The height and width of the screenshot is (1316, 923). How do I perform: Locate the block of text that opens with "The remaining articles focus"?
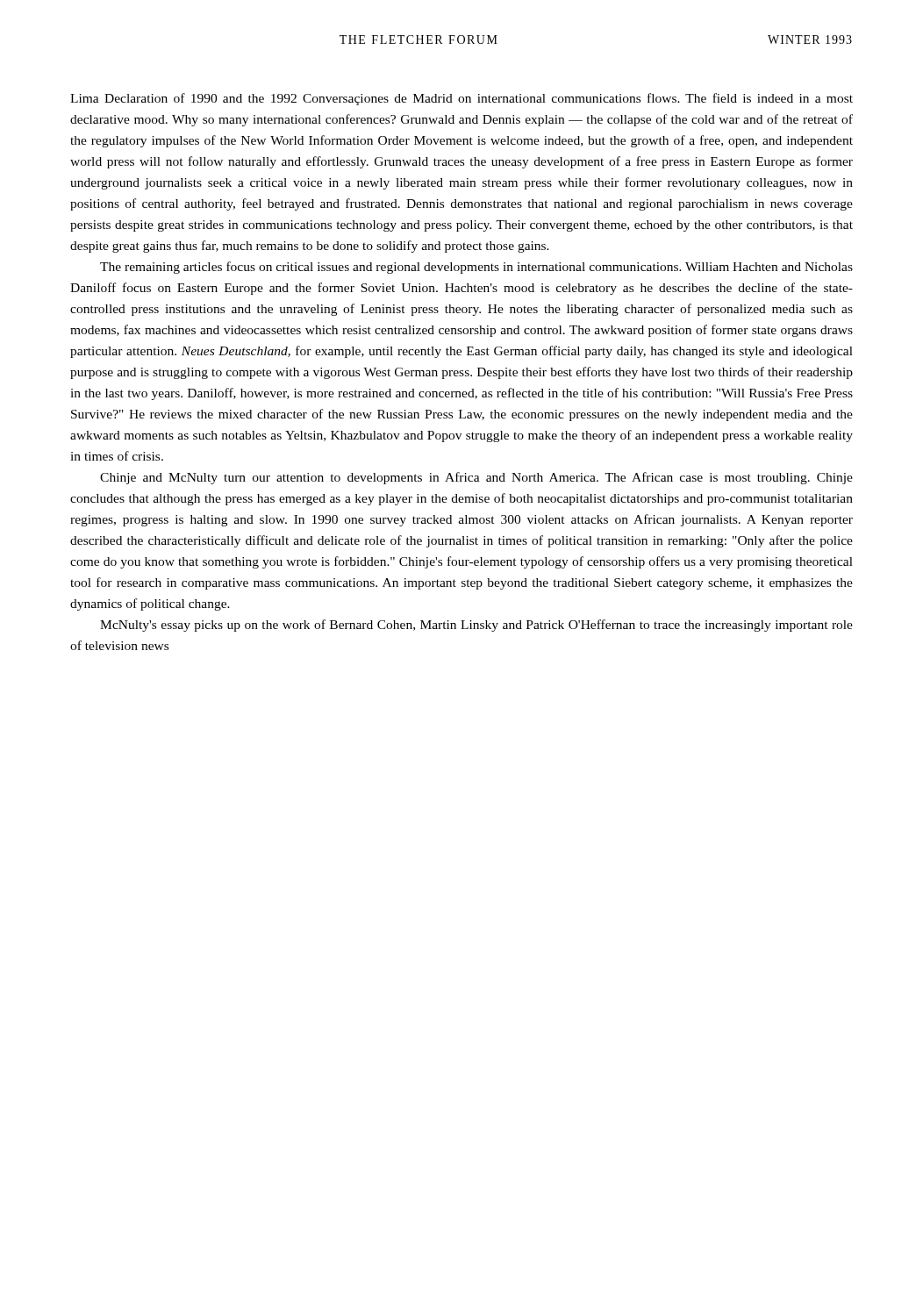[x=462, y=362]
